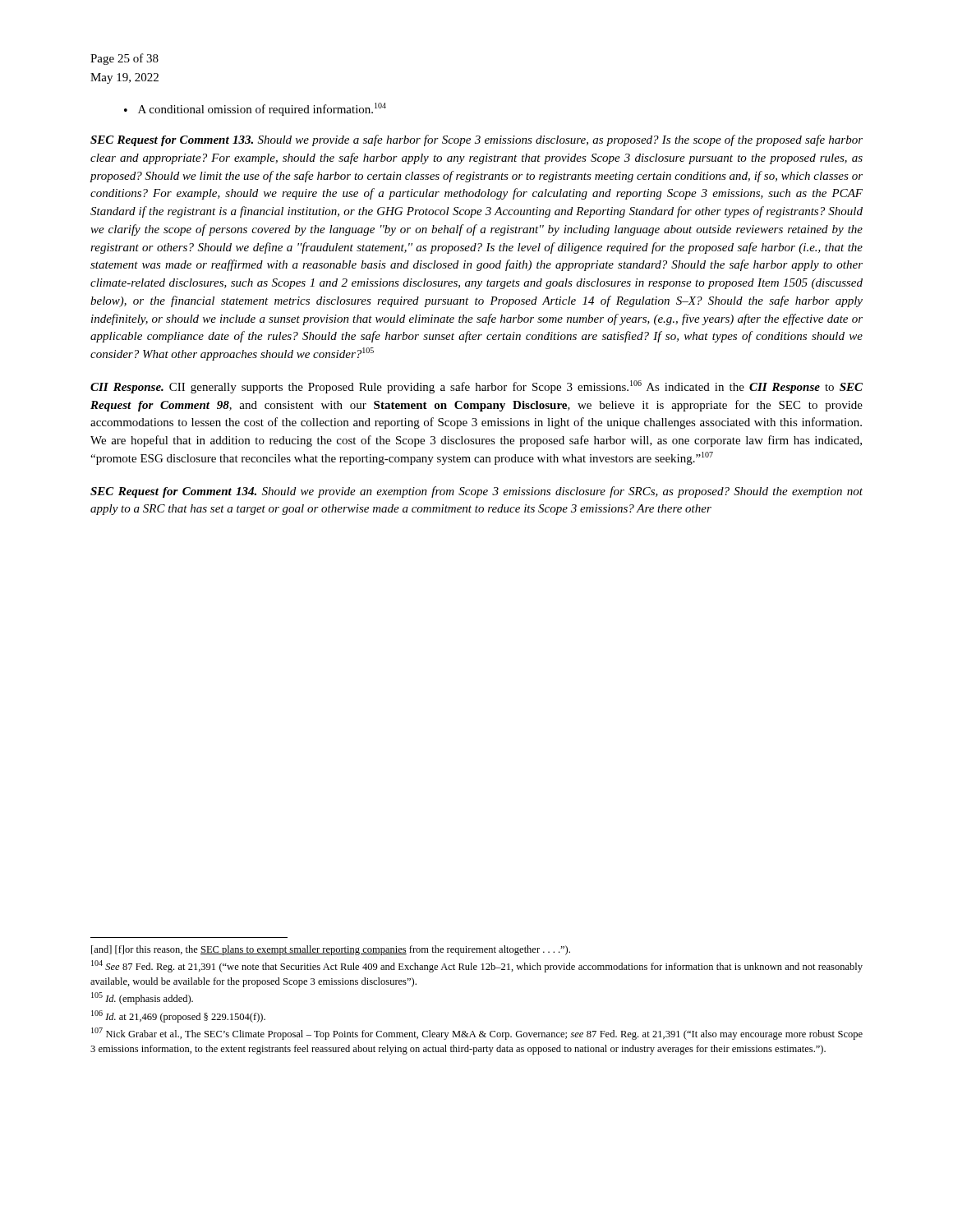This screenshot has width=953, height=1232.
Task: Point to "105 Id. (emphasis added)."
Action: [x=142, y=998]
